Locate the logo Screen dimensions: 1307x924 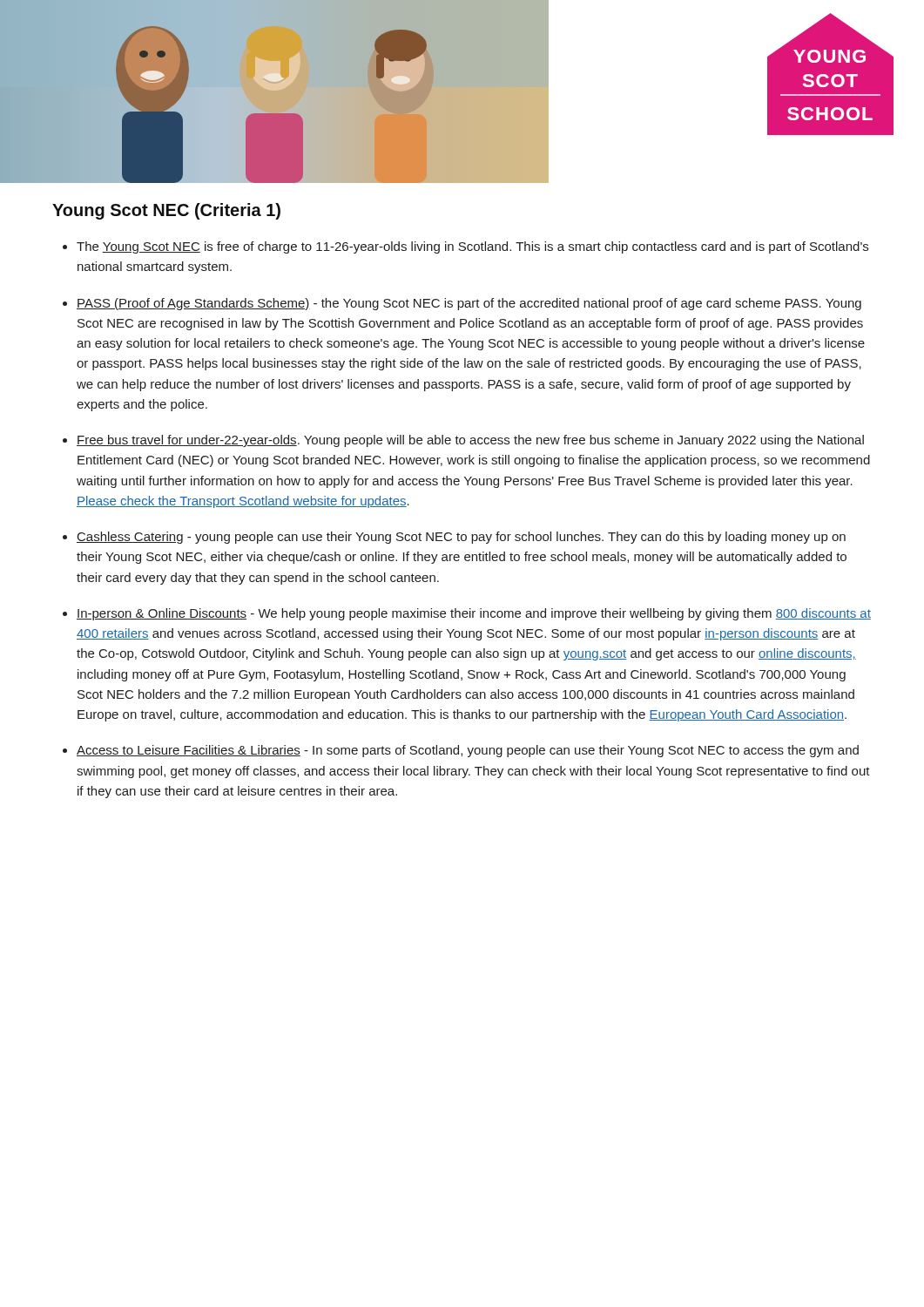tap(830, 85)
